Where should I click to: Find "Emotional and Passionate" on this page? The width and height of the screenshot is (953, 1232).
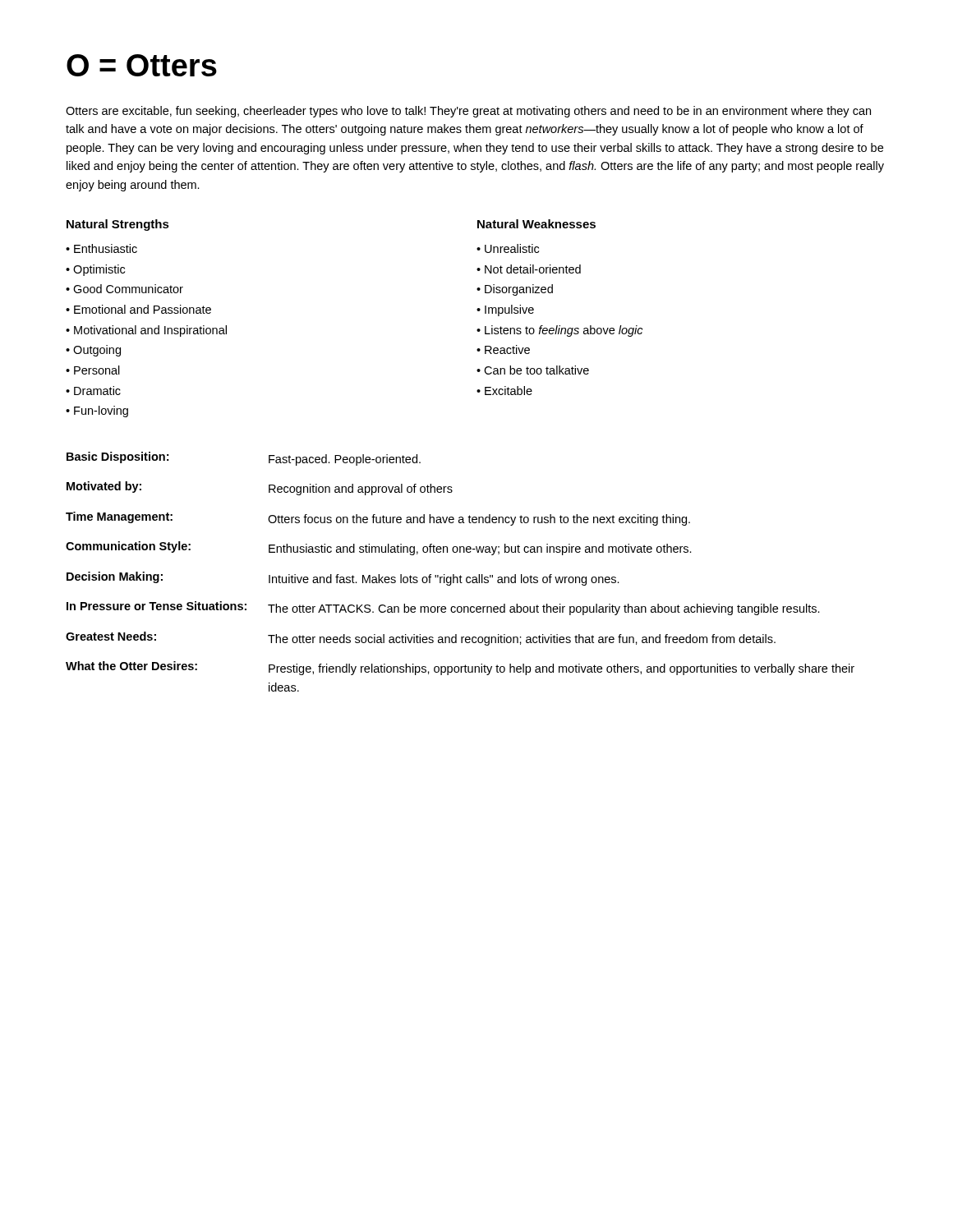(x=142, y=310)
